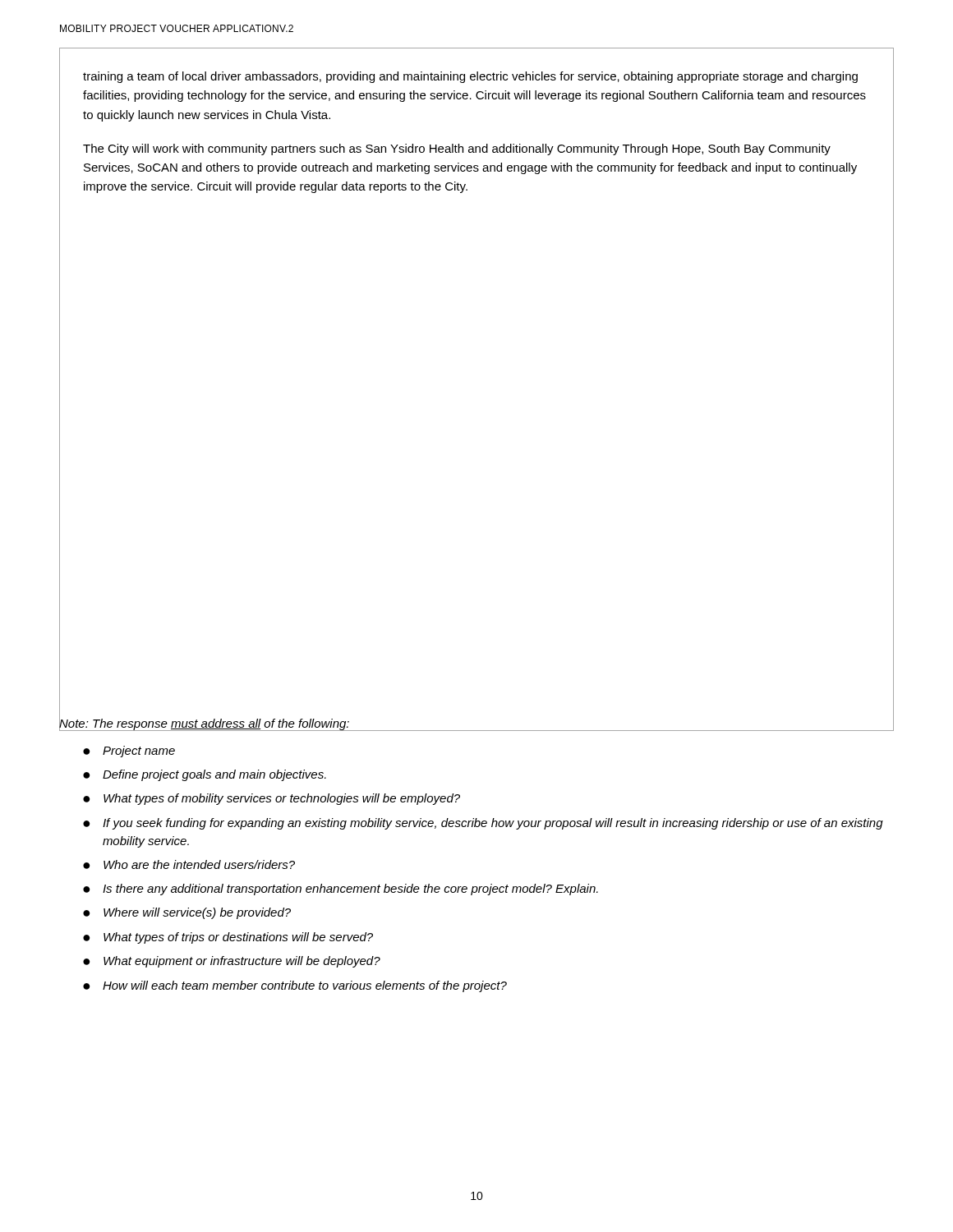953x1232 pixels.
Task: Point to the region starting "● What equipment or infrastructure will be"
Action: click(232, 962)
